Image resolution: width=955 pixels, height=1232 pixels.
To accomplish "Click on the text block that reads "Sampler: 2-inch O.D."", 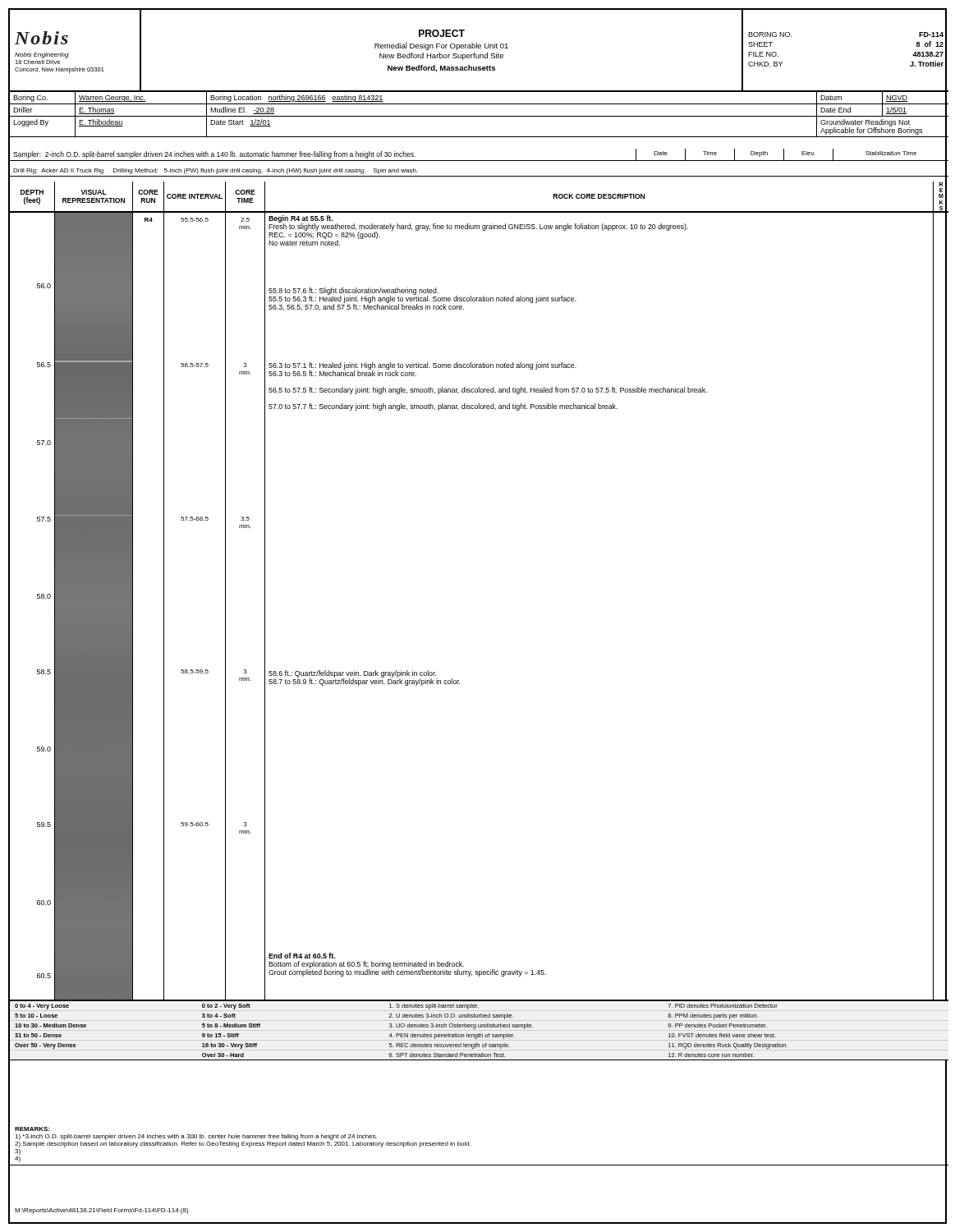I will [x=479, y=154].
